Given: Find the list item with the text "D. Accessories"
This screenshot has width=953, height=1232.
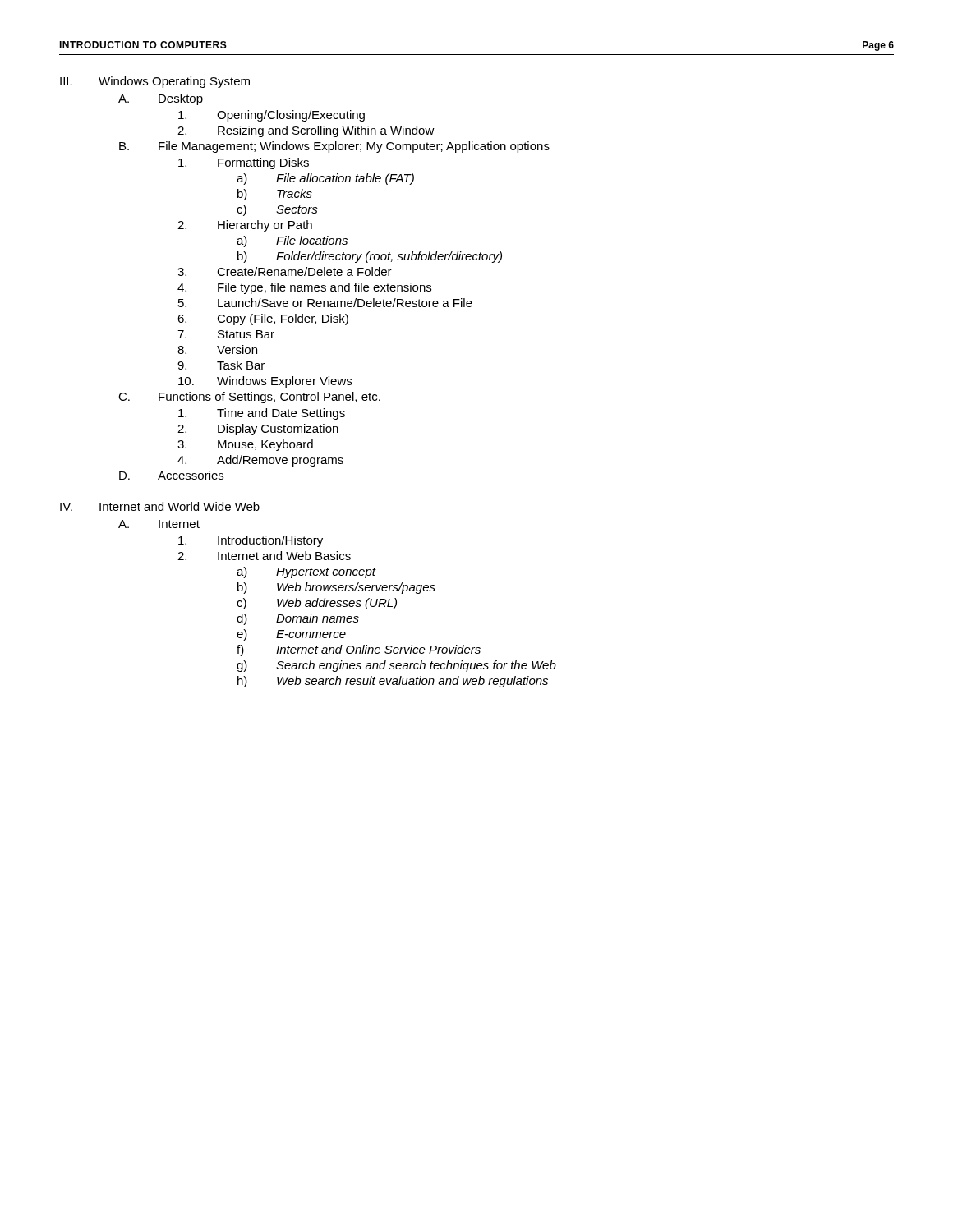Looking at the screenshot, I should coord(171,475).
